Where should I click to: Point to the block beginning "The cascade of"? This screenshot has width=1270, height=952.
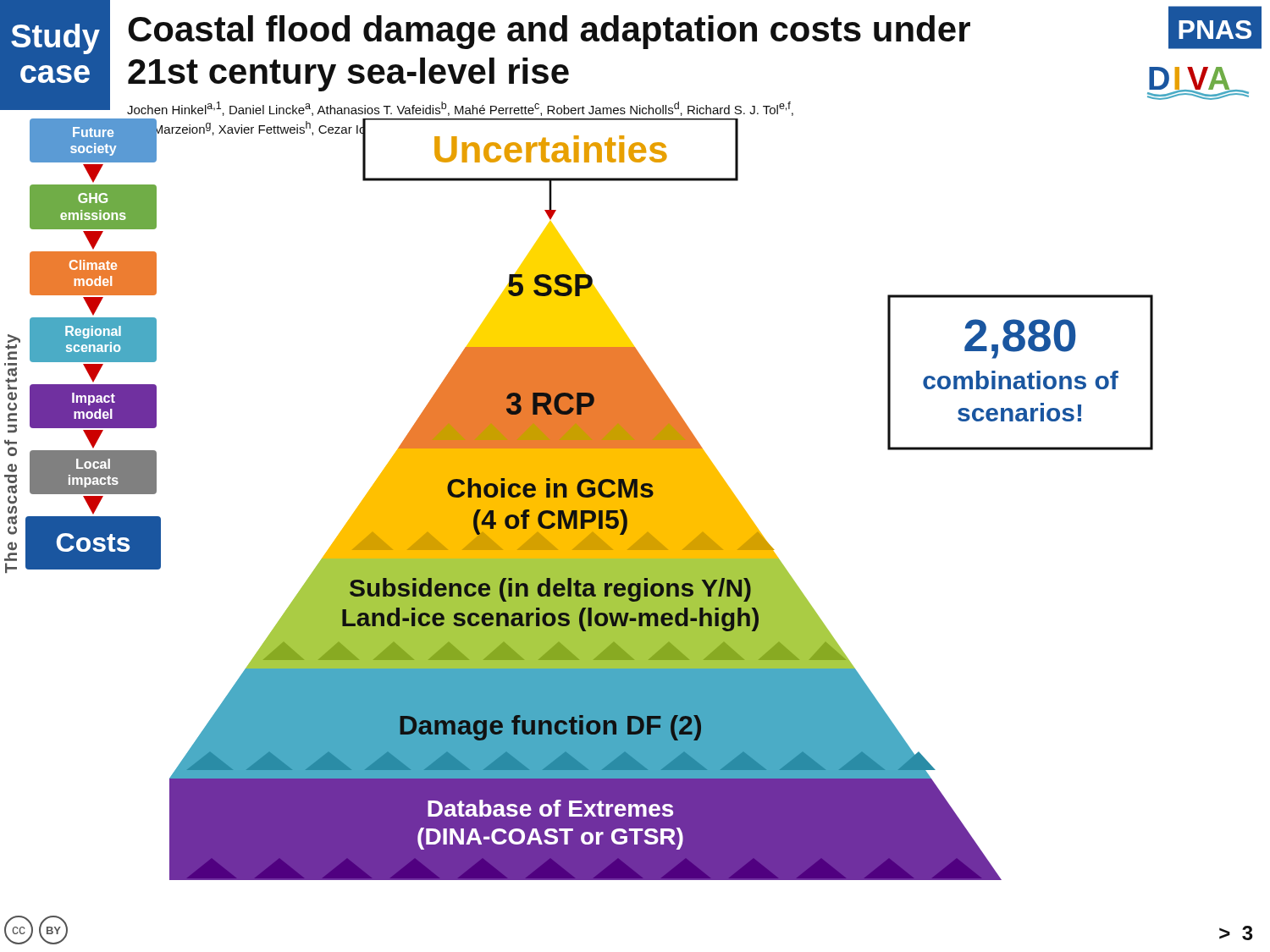coord(12,453)
